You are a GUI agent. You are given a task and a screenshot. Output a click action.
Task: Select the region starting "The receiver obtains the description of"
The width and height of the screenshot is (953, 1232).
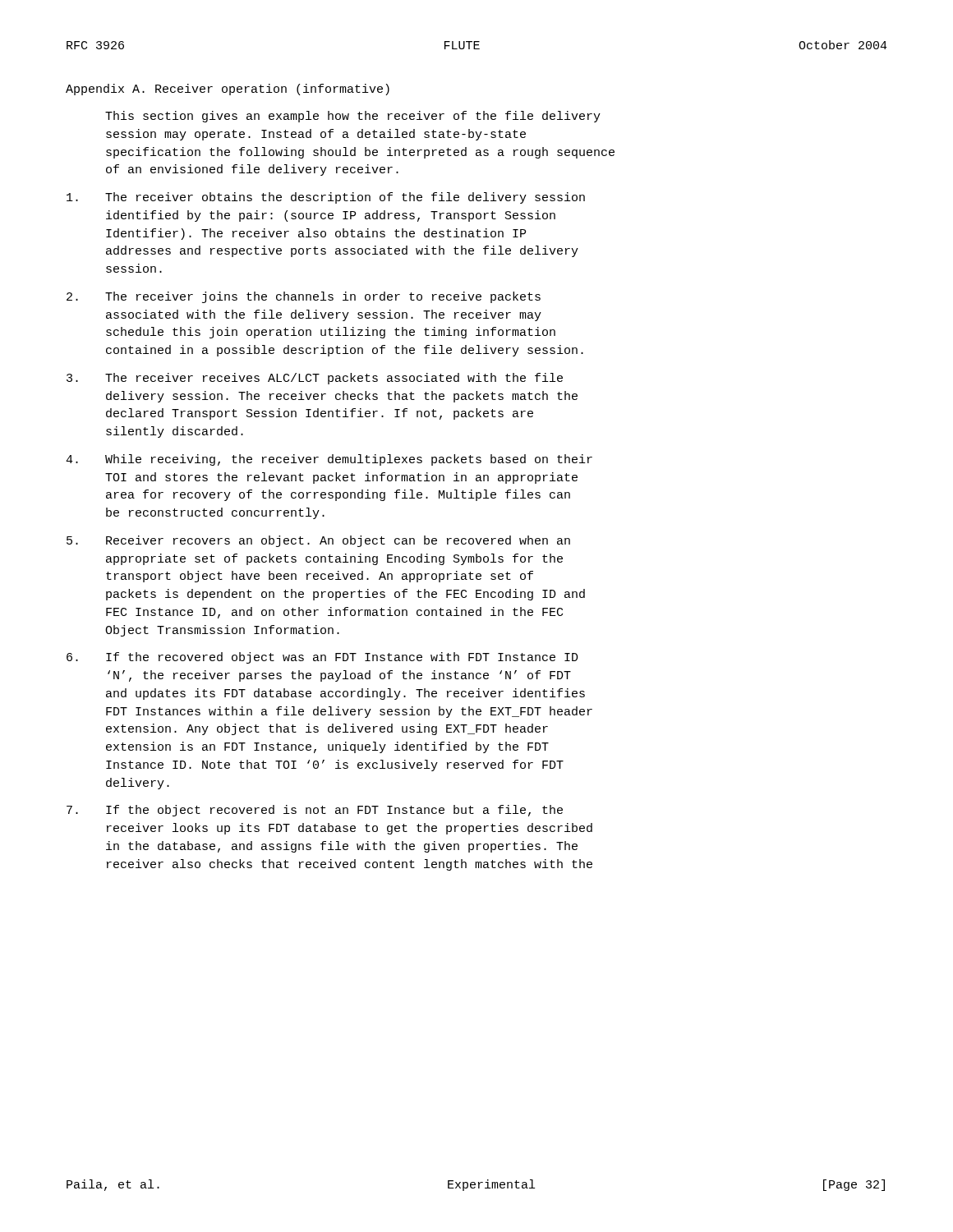(476, 234)
